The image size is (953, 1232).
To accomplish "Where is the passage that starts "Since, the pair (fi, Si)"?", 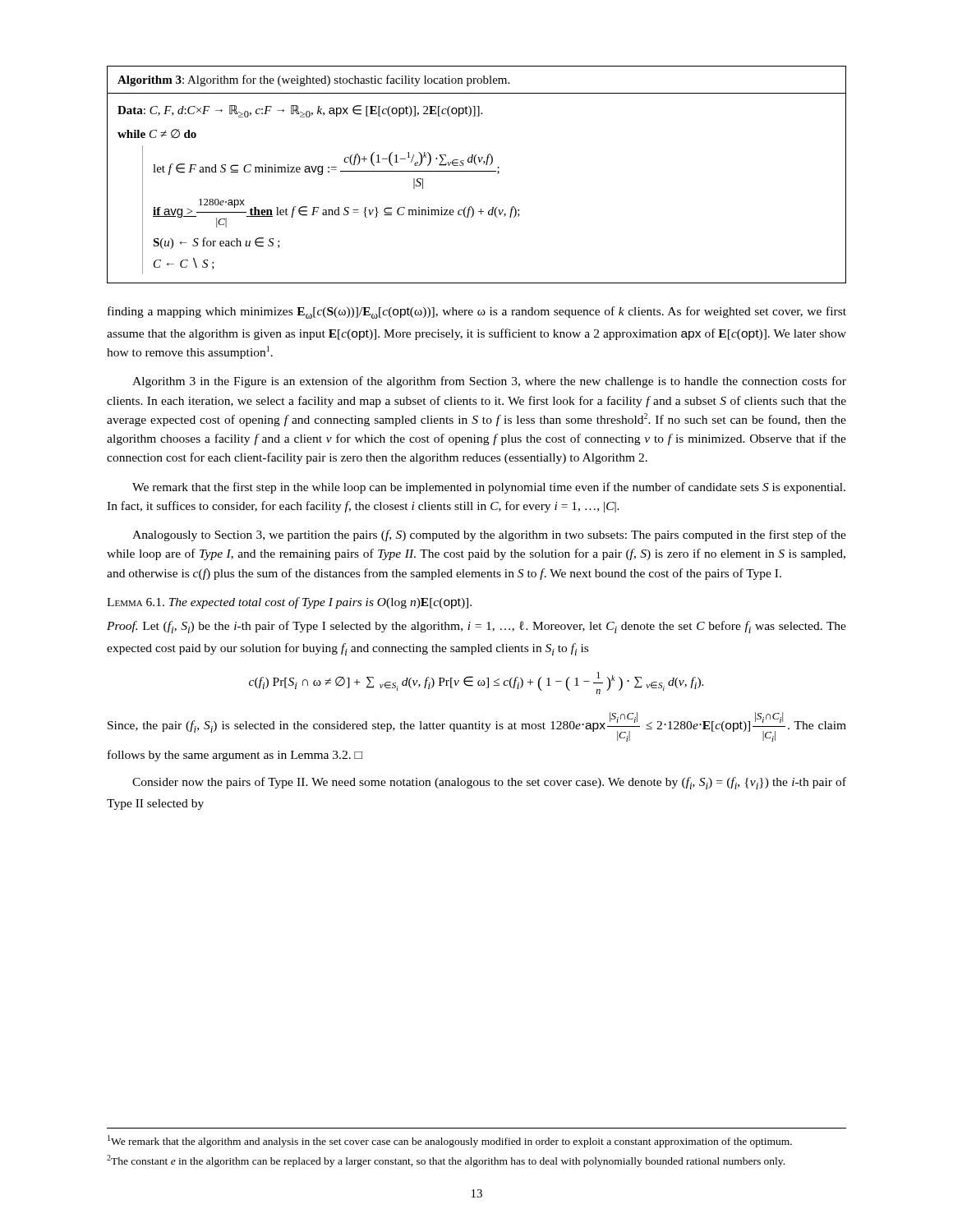I will [476, 736].
